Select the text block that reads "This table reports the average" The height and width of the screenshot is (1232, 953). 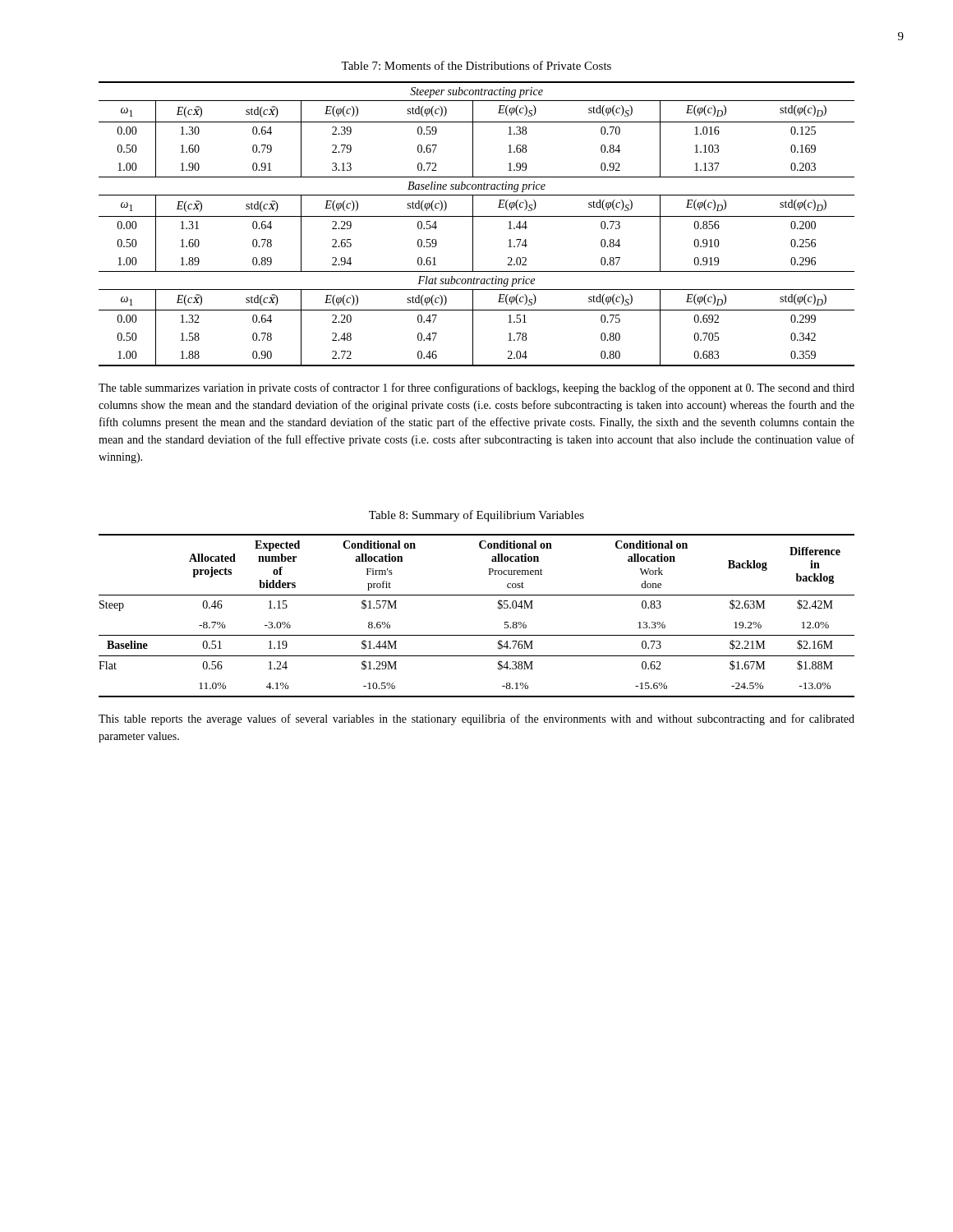coord(476,728)
